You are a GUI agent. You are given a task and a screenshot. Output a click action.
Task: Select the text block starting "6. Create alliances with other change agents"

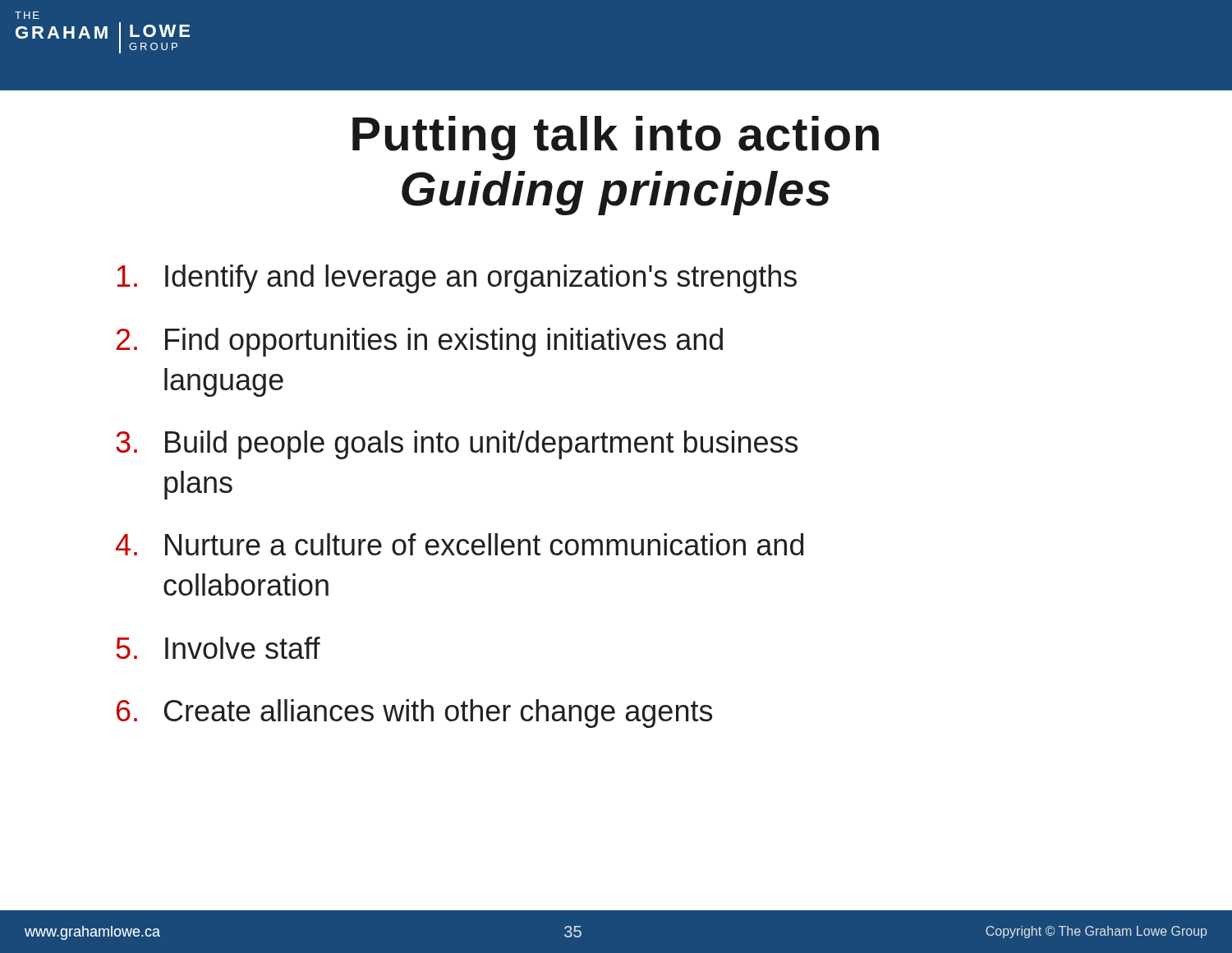tap(414, 712)
